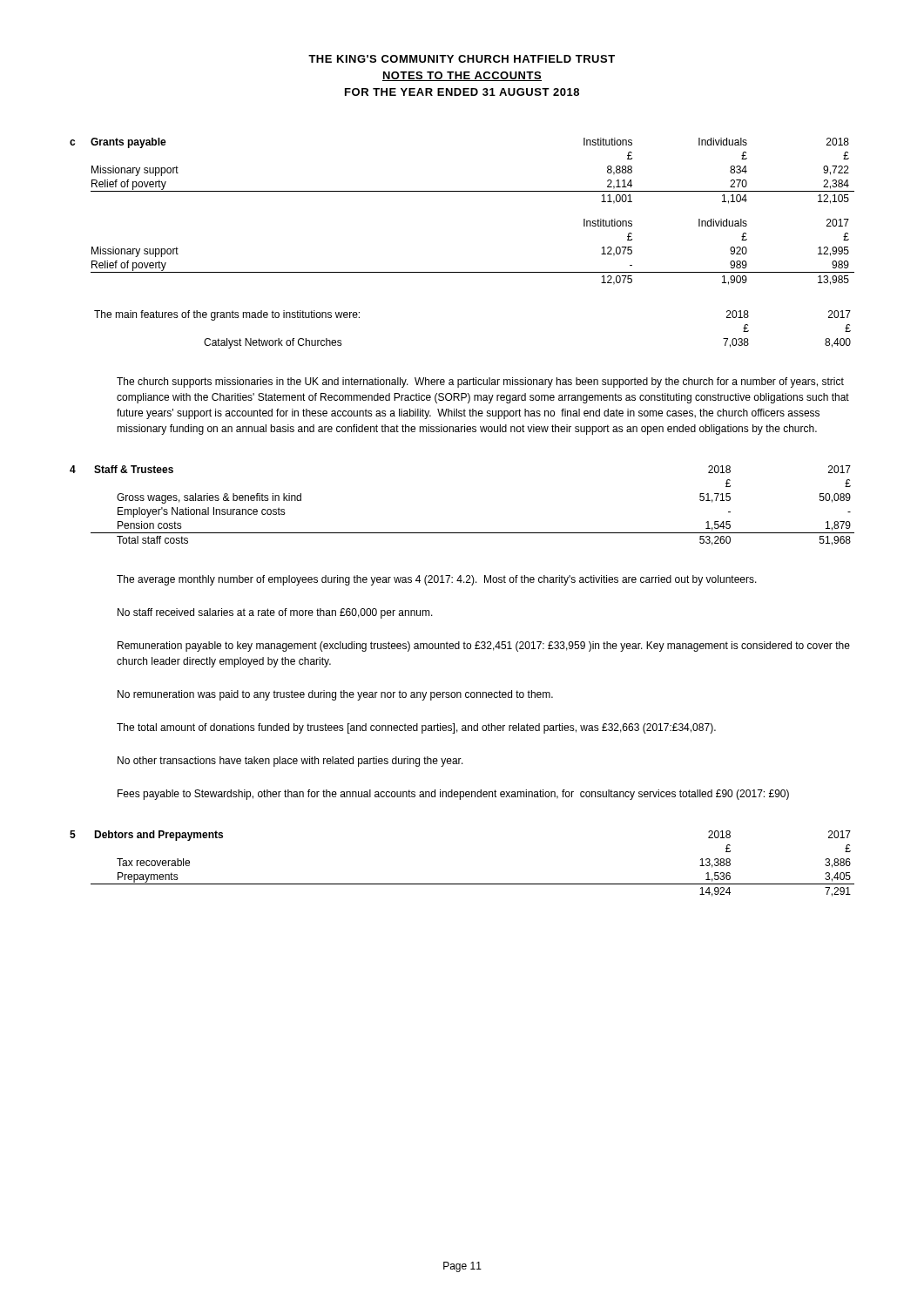This screenshot has height=1307, width=924.
Task: Select the table that reads "Grants payable"
Action: (472, 242)
